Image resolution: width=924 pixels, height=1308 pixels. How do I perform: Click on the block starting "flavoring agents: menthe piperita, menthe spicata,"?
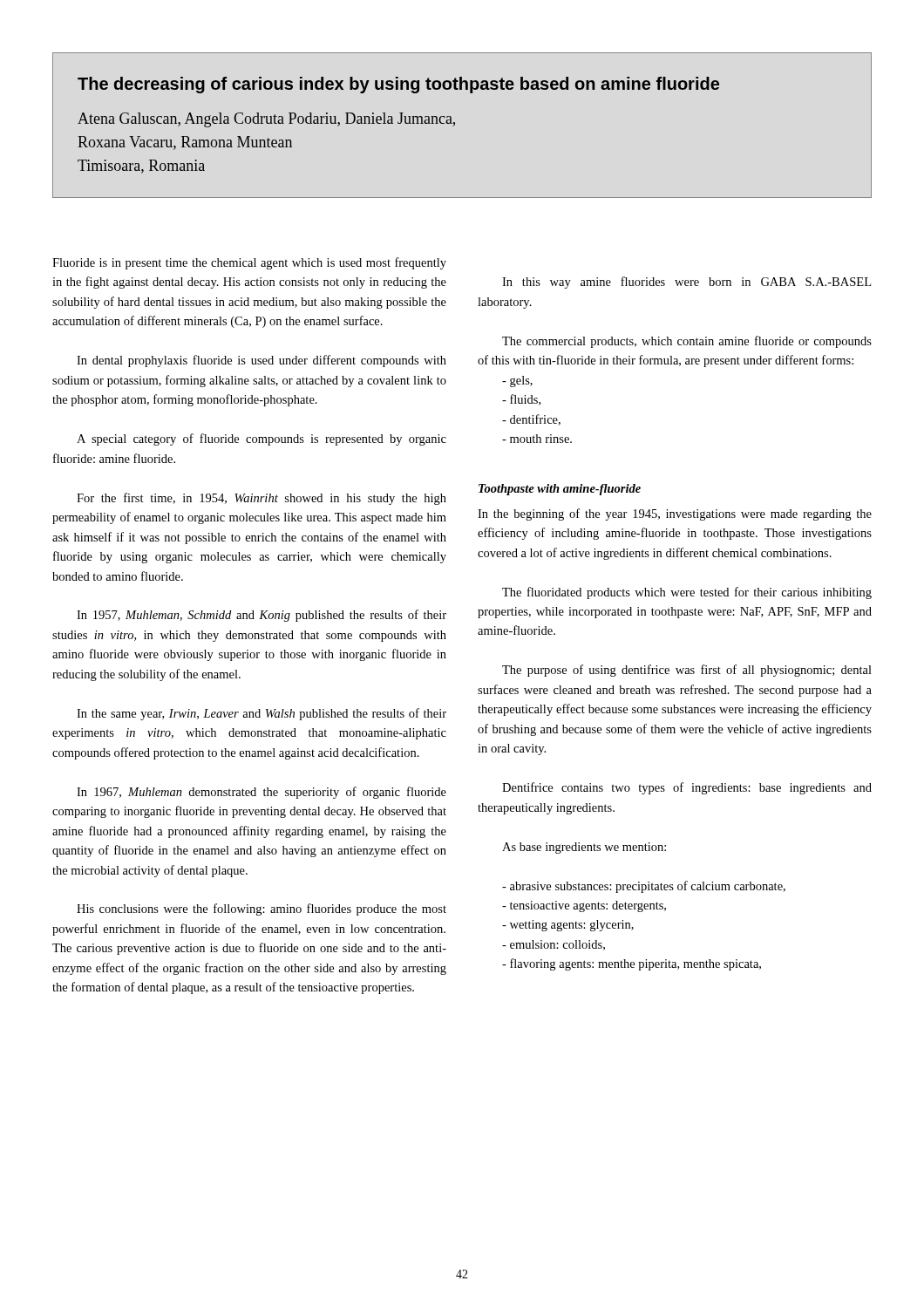(632, 964)
